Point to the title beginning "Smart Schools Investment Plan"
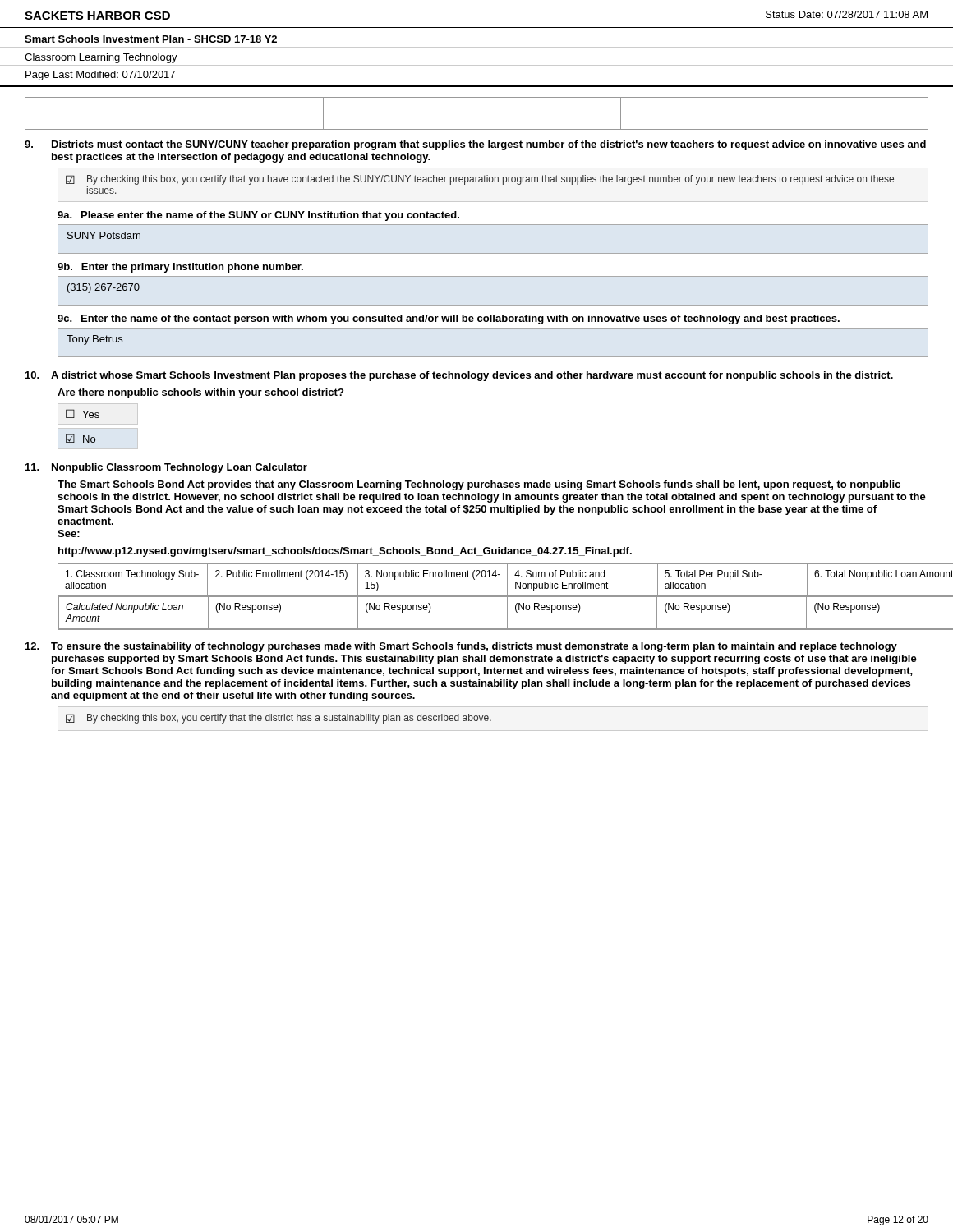This screenshot has width=953, height=1232. [x=151, y=39]
